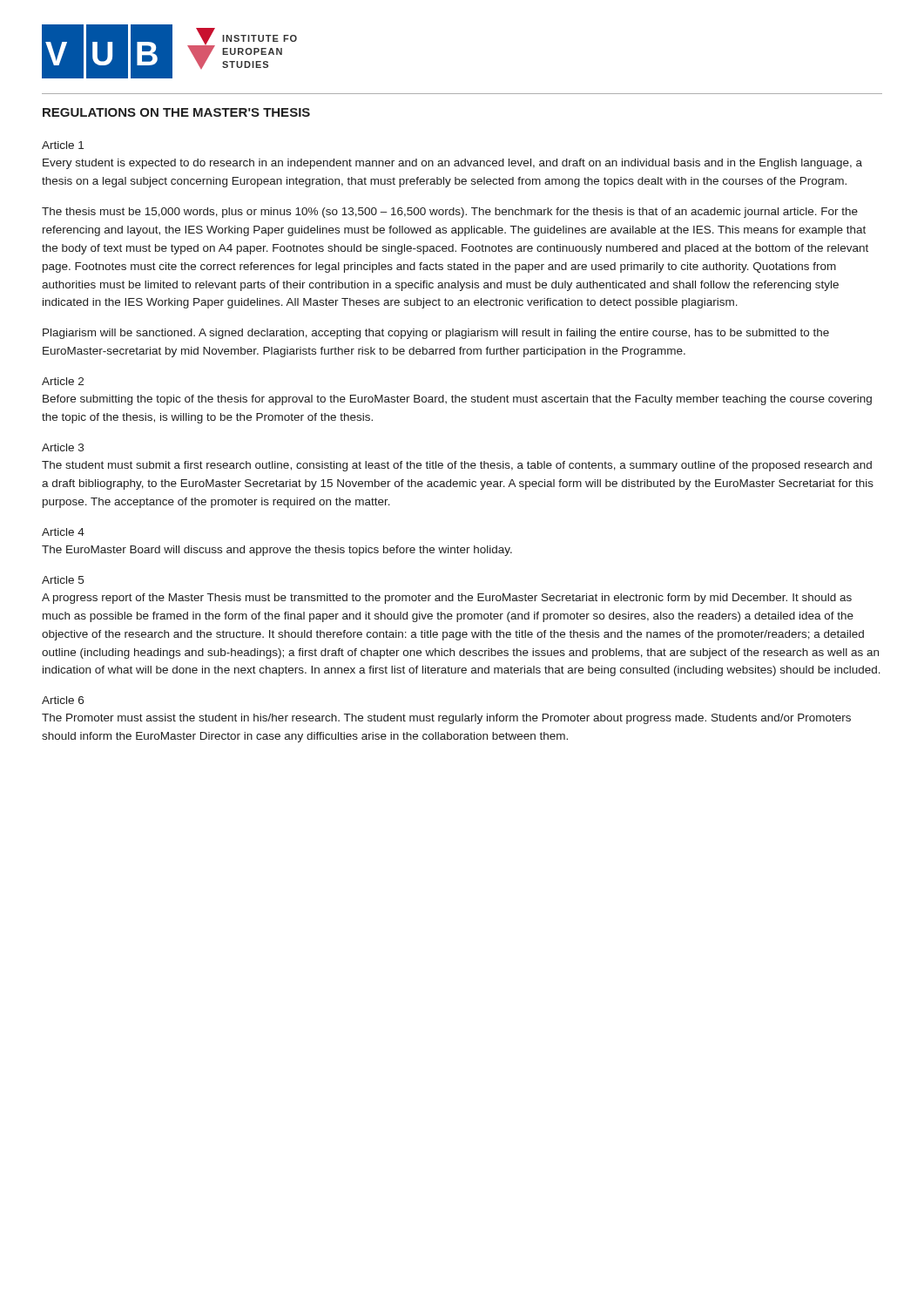The width and height of the screenshot is (924, 1307).
Task: Locate the region starting "Article 4"
Action: (63, 532)
